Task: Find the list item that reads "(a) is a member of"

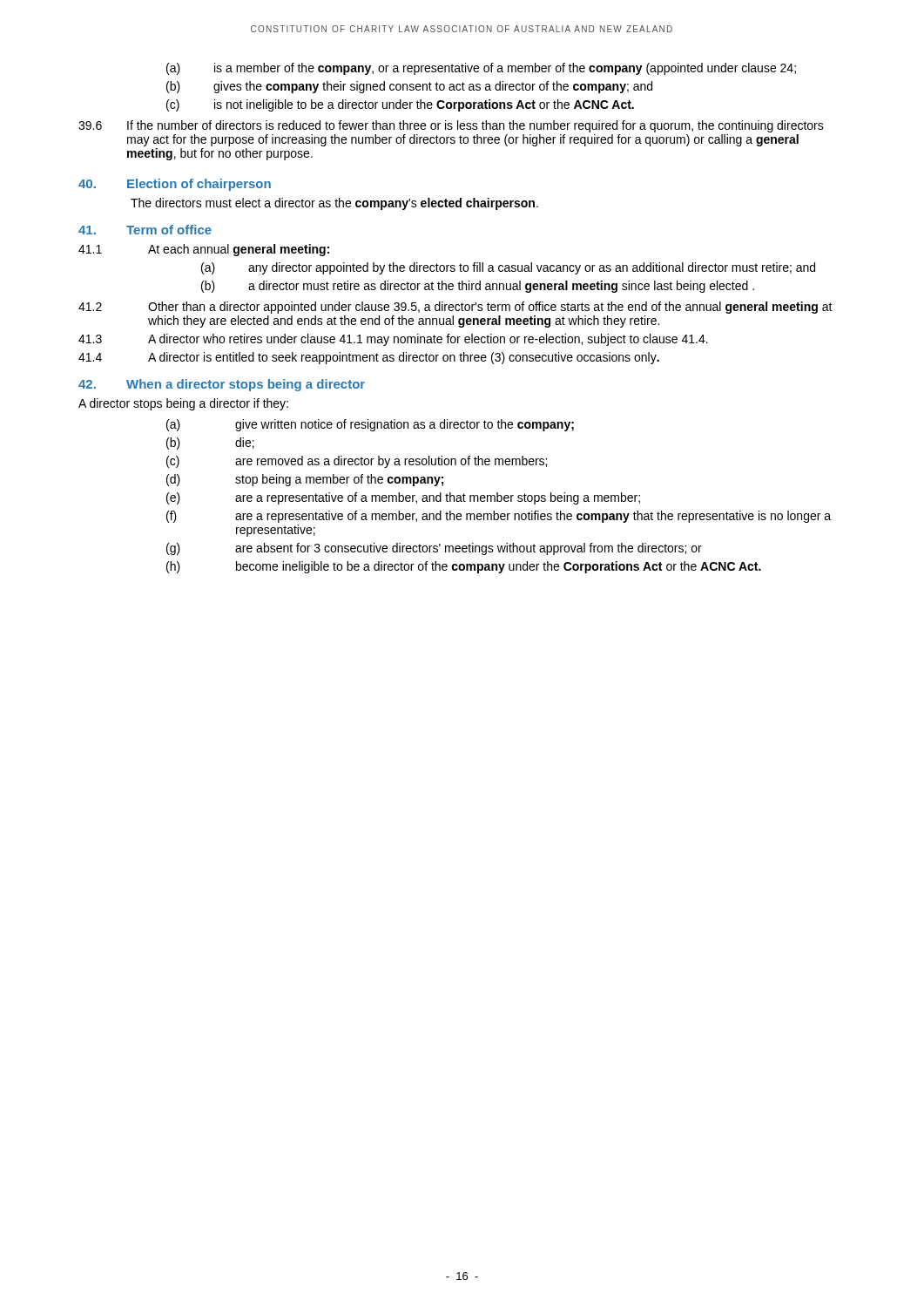Action: pos(506,68)
